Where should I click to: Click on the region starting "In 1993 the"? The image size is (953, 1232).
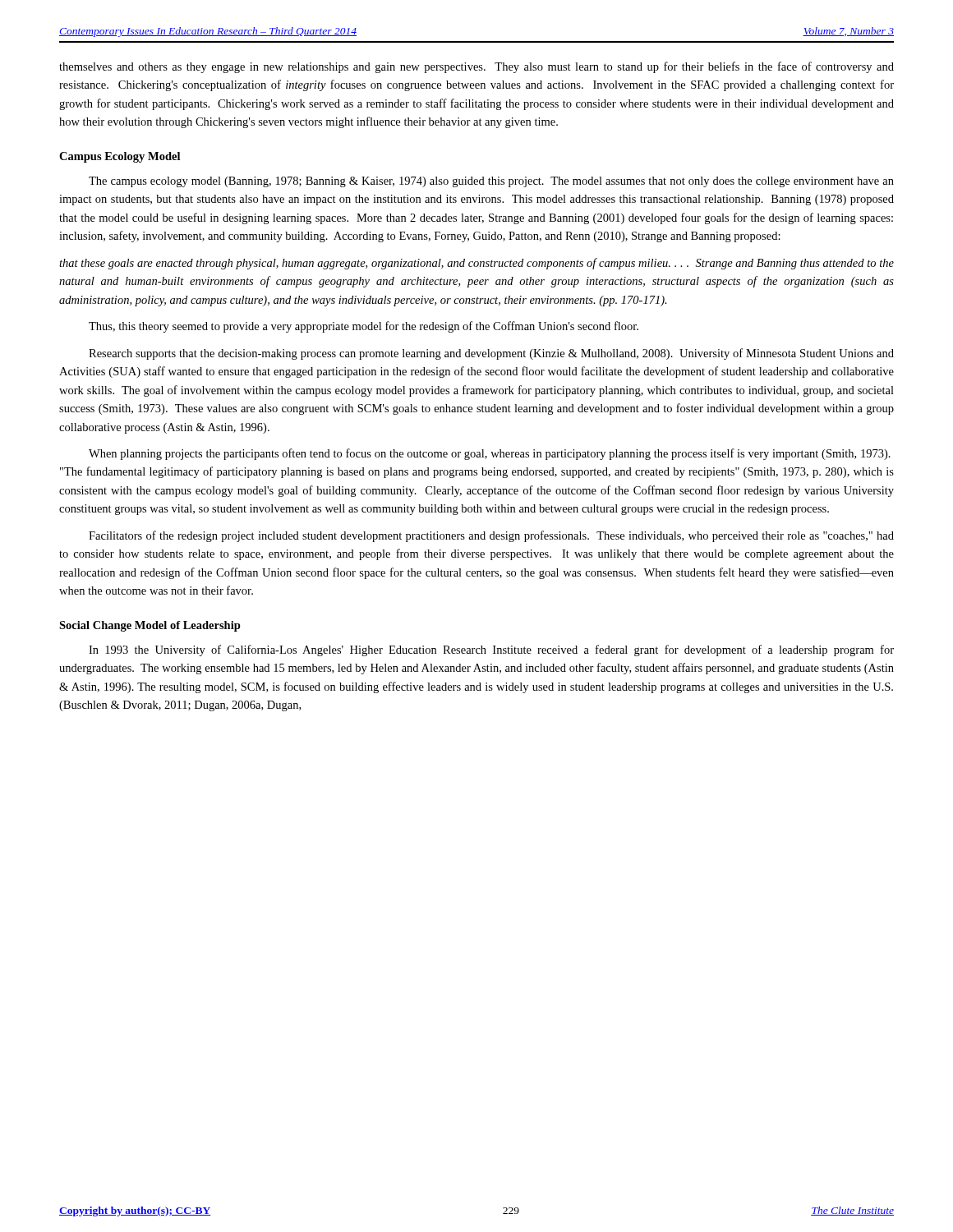tap(476, 677)
